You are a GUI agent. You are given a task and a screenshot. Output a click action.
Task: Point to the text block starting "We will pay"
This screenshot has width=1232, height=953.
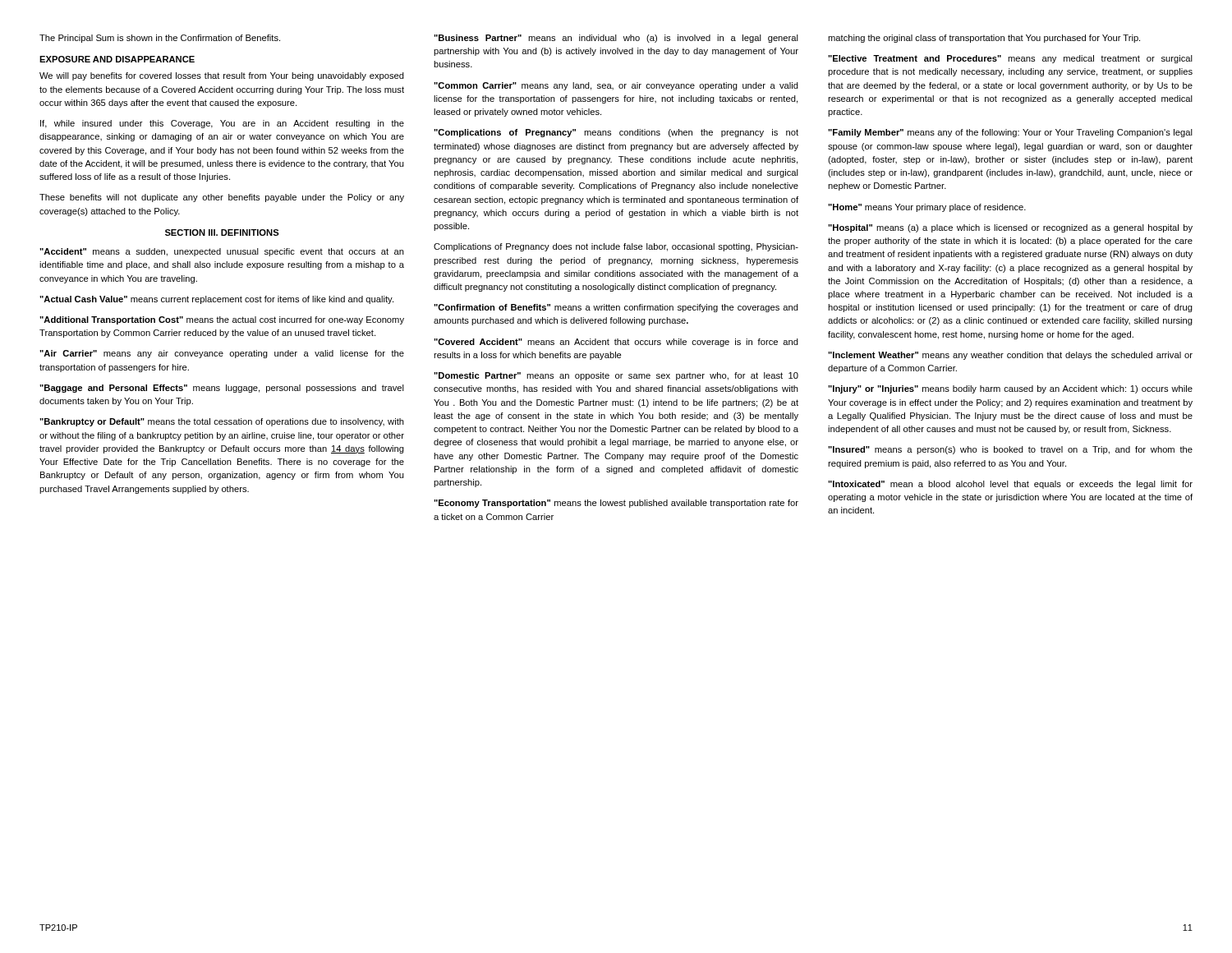(222, 143)
